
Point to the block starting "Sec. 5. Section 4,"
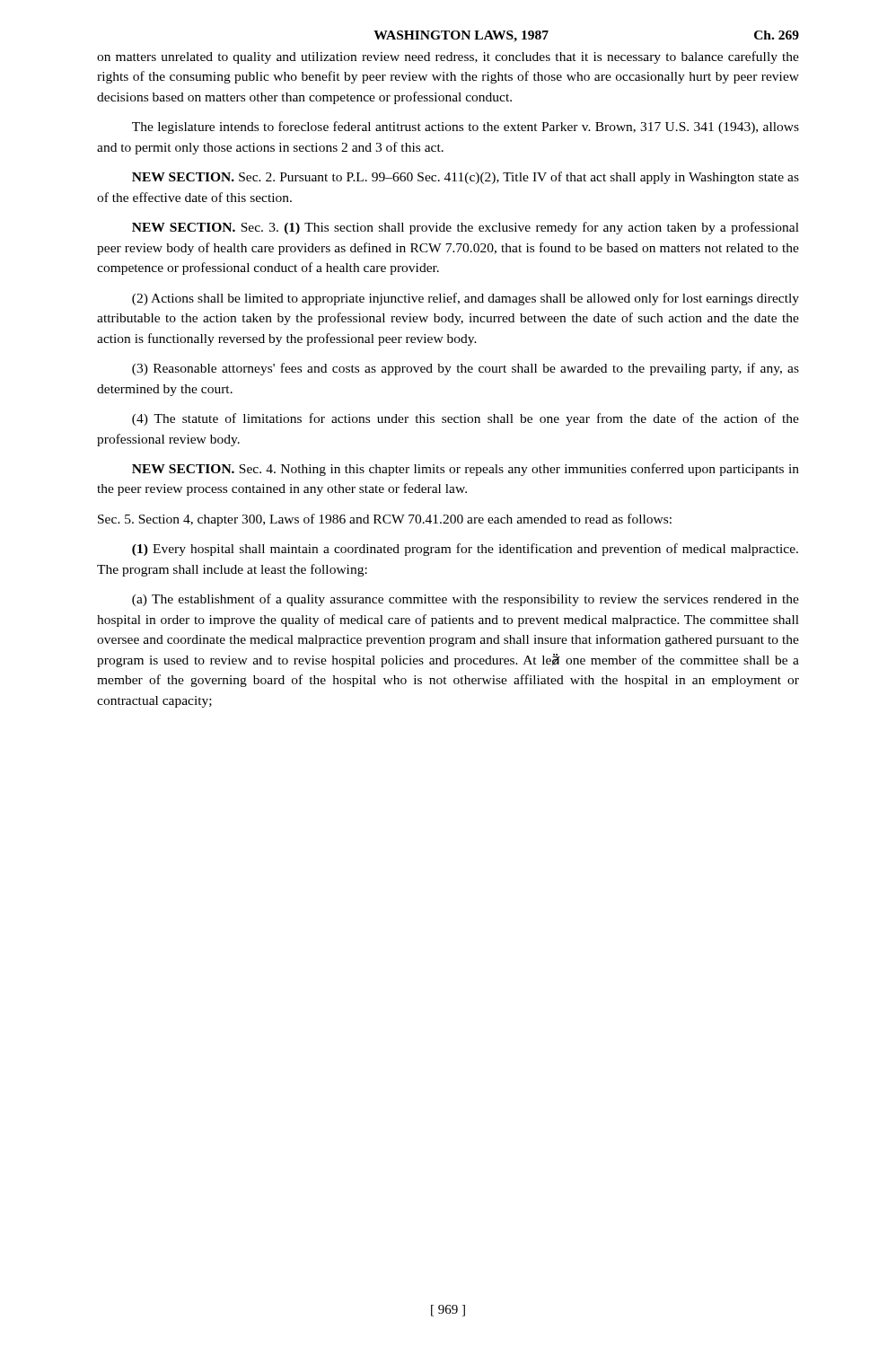coord(385,519)
